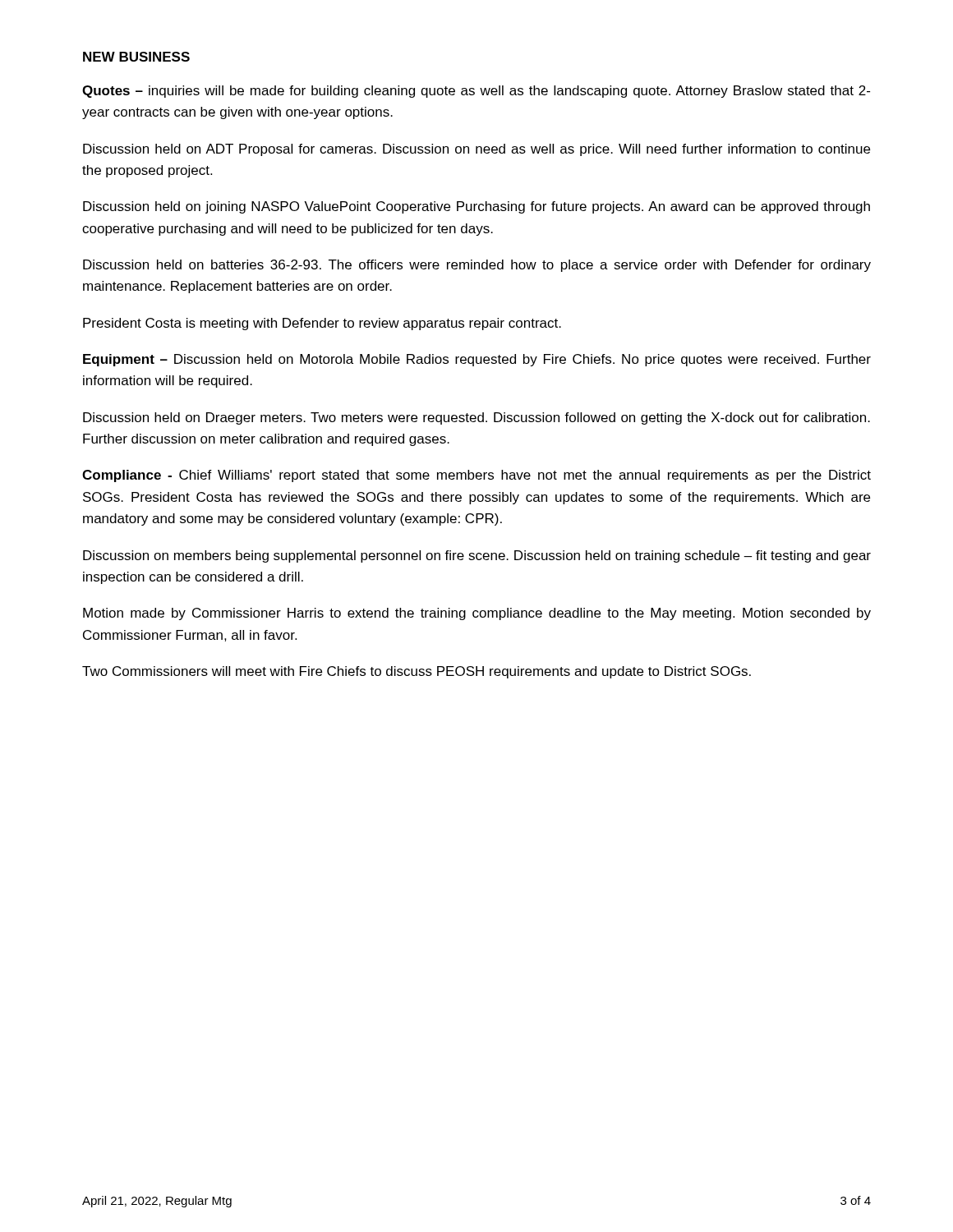Viewport: 953px width, 1232px height.
Task: Select the text block that says "Discussion held on batteries"
Action: point(476,276)
